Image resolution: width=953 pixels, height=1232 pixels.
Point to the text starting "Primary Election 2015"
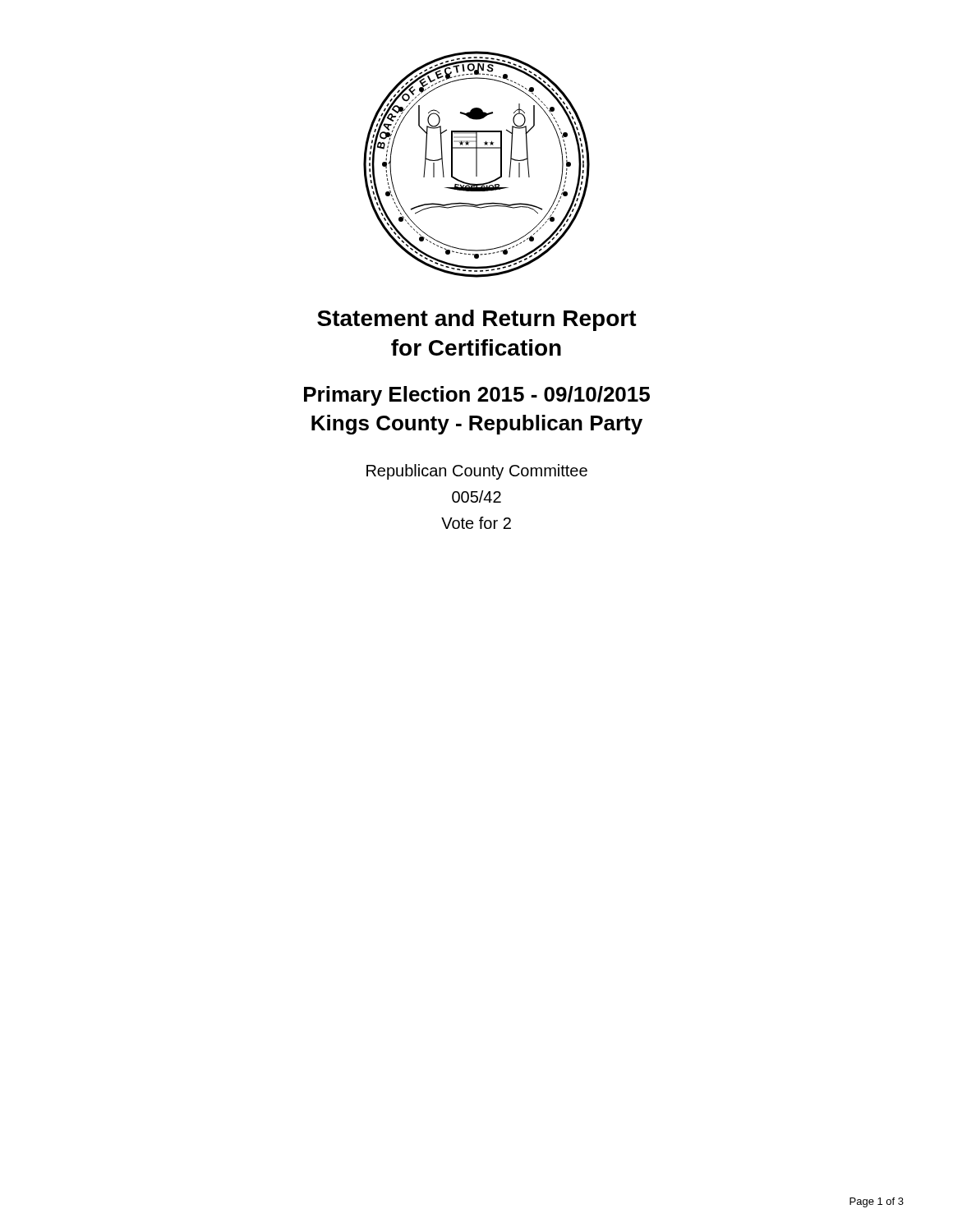tap(476, 409)
